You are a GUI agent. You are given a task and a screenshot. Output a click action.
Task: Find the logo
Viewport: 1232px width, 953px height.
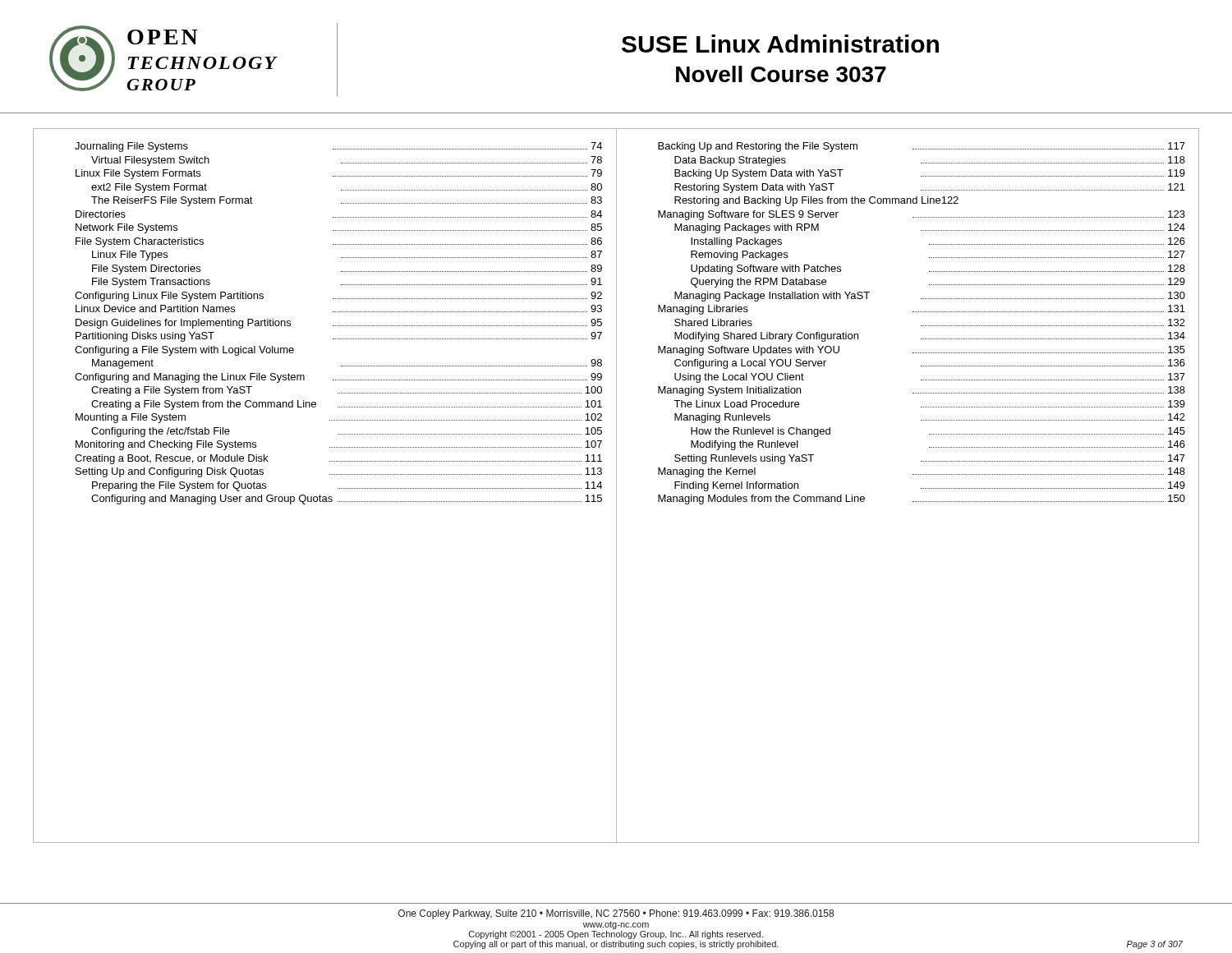pyautogui.click(x=82, y=59)
